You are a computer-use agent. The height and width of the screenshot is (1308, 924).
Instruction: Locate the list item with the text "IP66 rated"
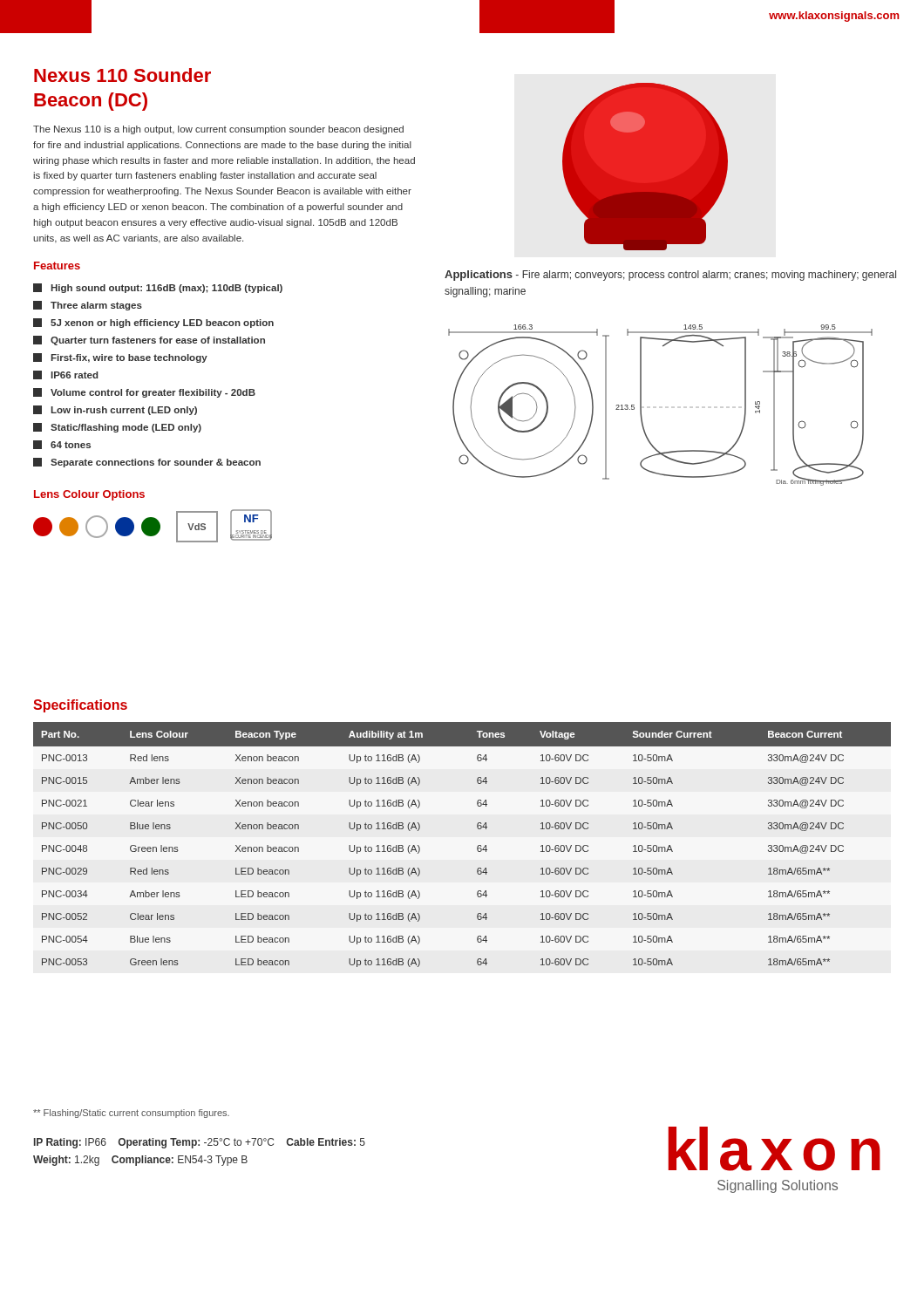75,375
